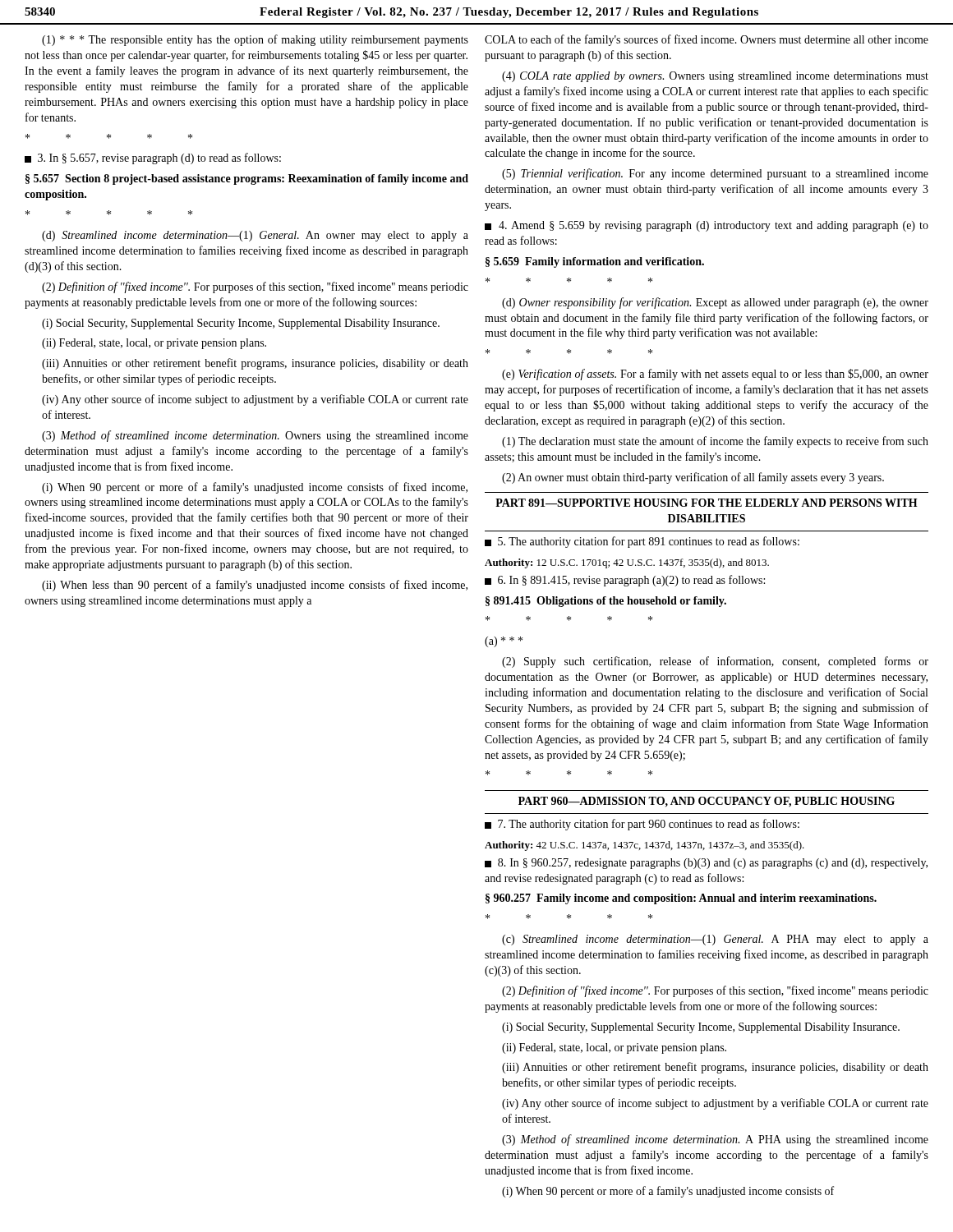Locate the text block with the text "(d) Streamlined income"
This screenshot has width=953, height=1232.
coord(246,252)
